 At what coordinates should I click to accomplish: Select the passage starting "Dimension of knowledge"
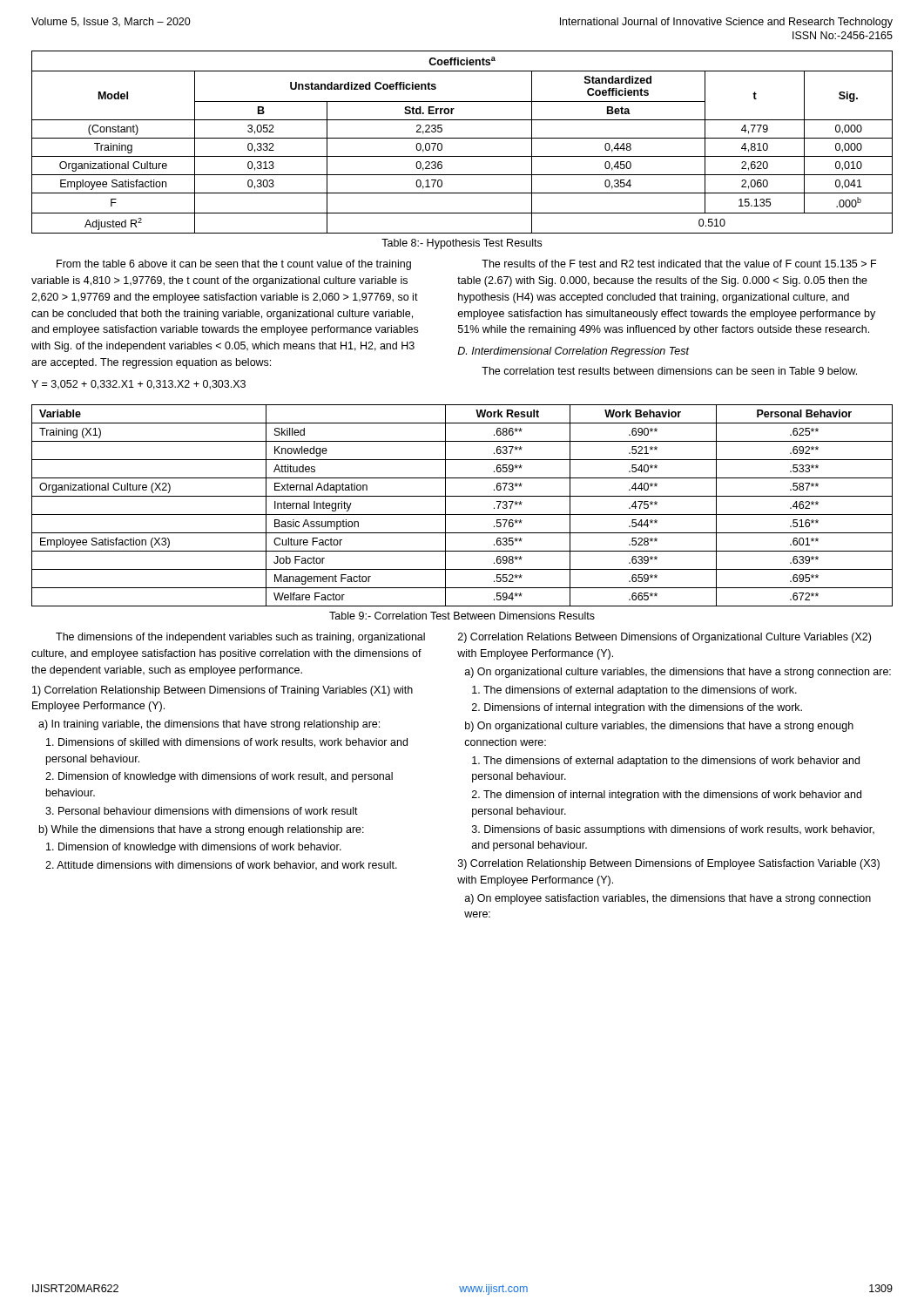[x=194, y=847]
